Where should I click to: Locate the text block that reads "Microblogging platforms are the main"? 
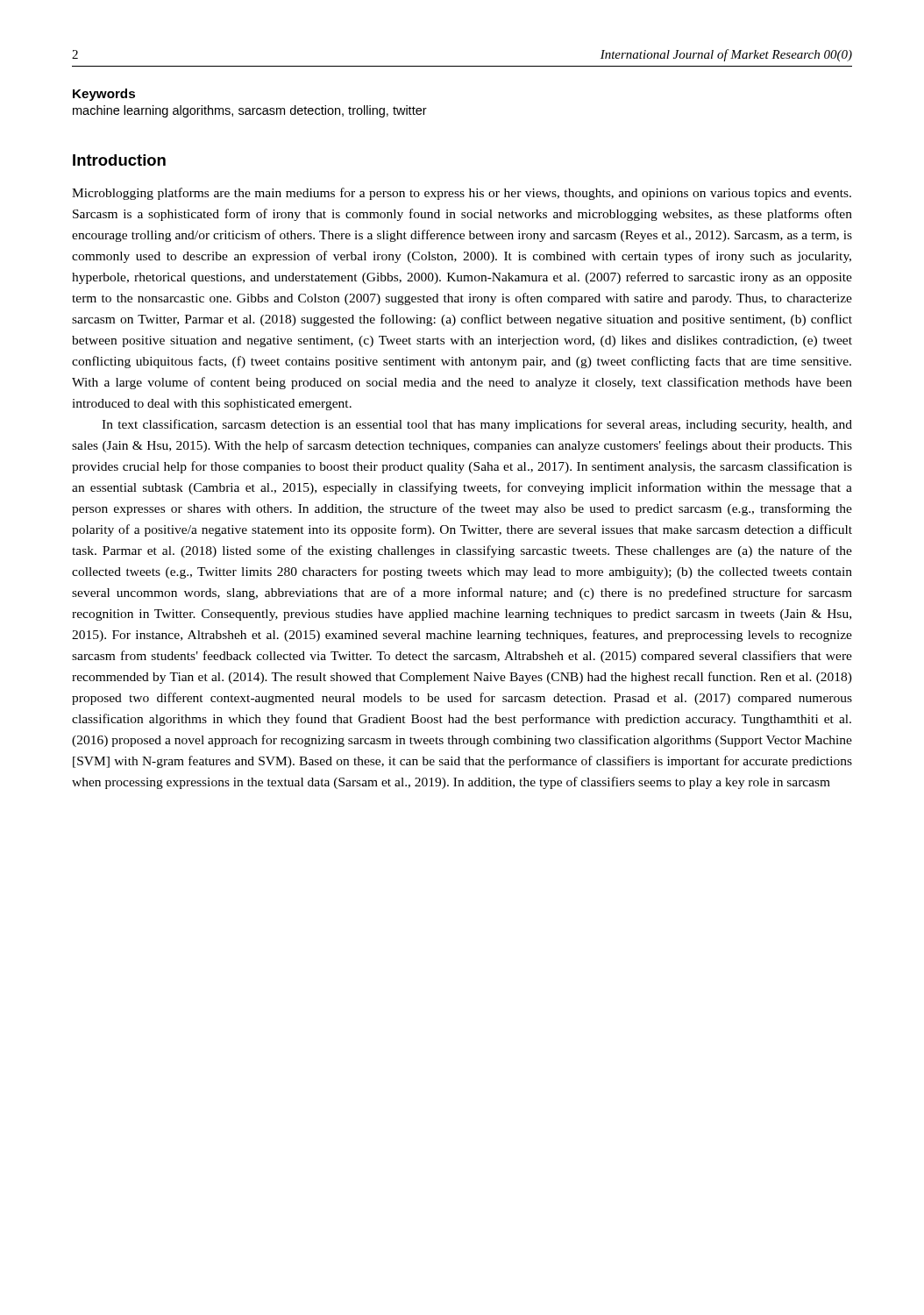click(x=462, y=488)
